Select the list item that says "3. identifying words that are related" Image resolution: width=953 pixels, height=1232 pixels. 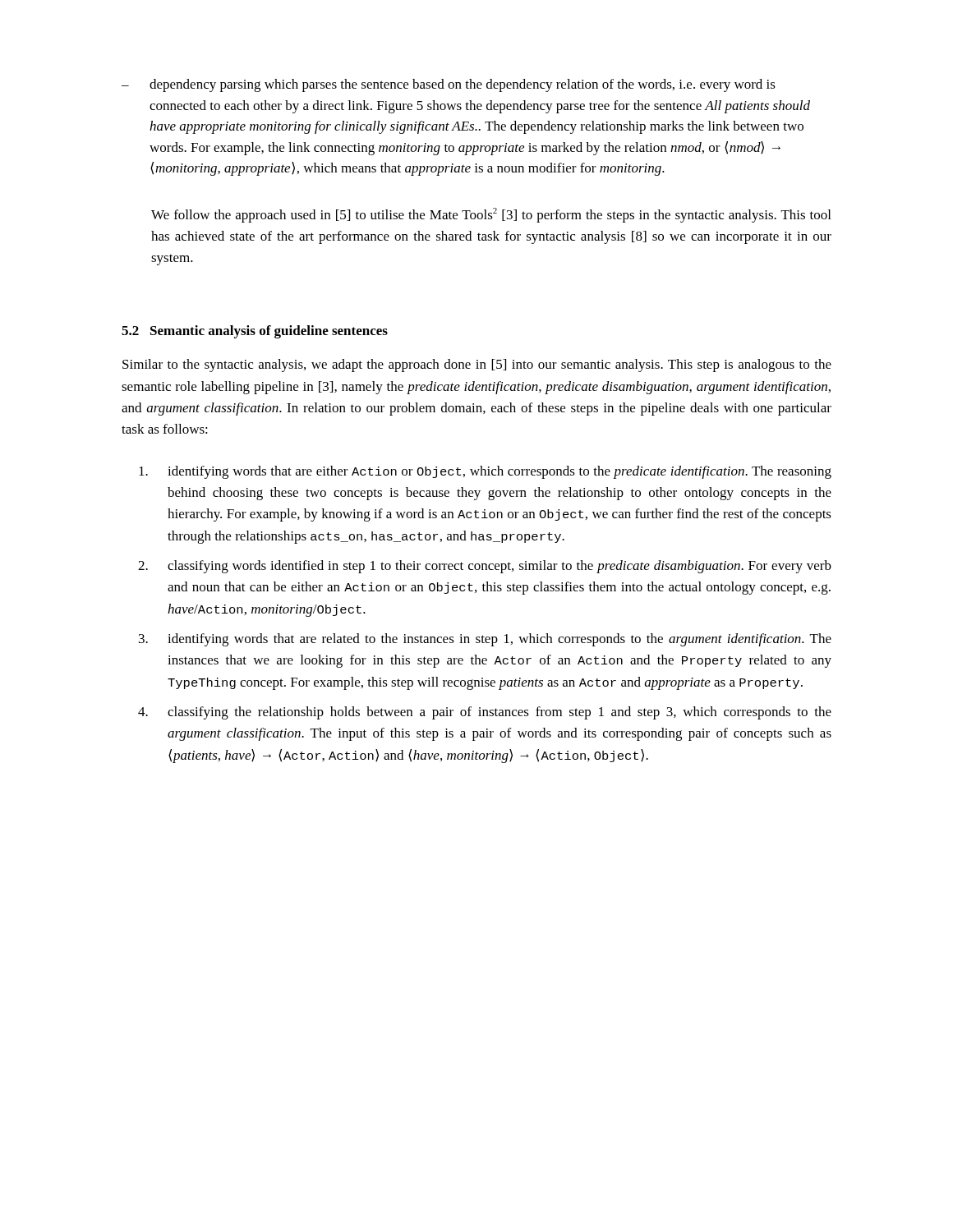point(476,661)
